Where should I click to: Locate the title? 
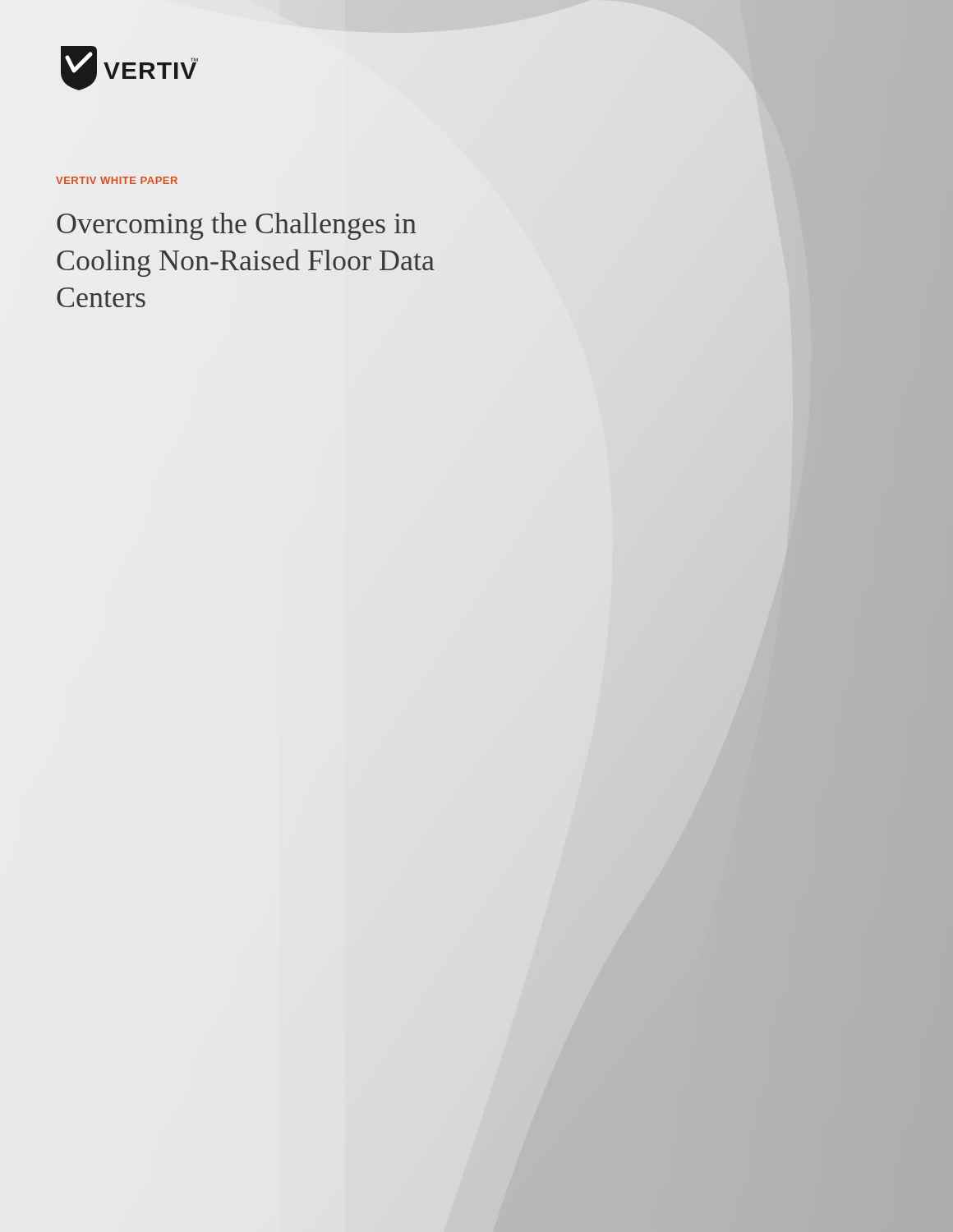pyautogui.click(x=269, y=261)
